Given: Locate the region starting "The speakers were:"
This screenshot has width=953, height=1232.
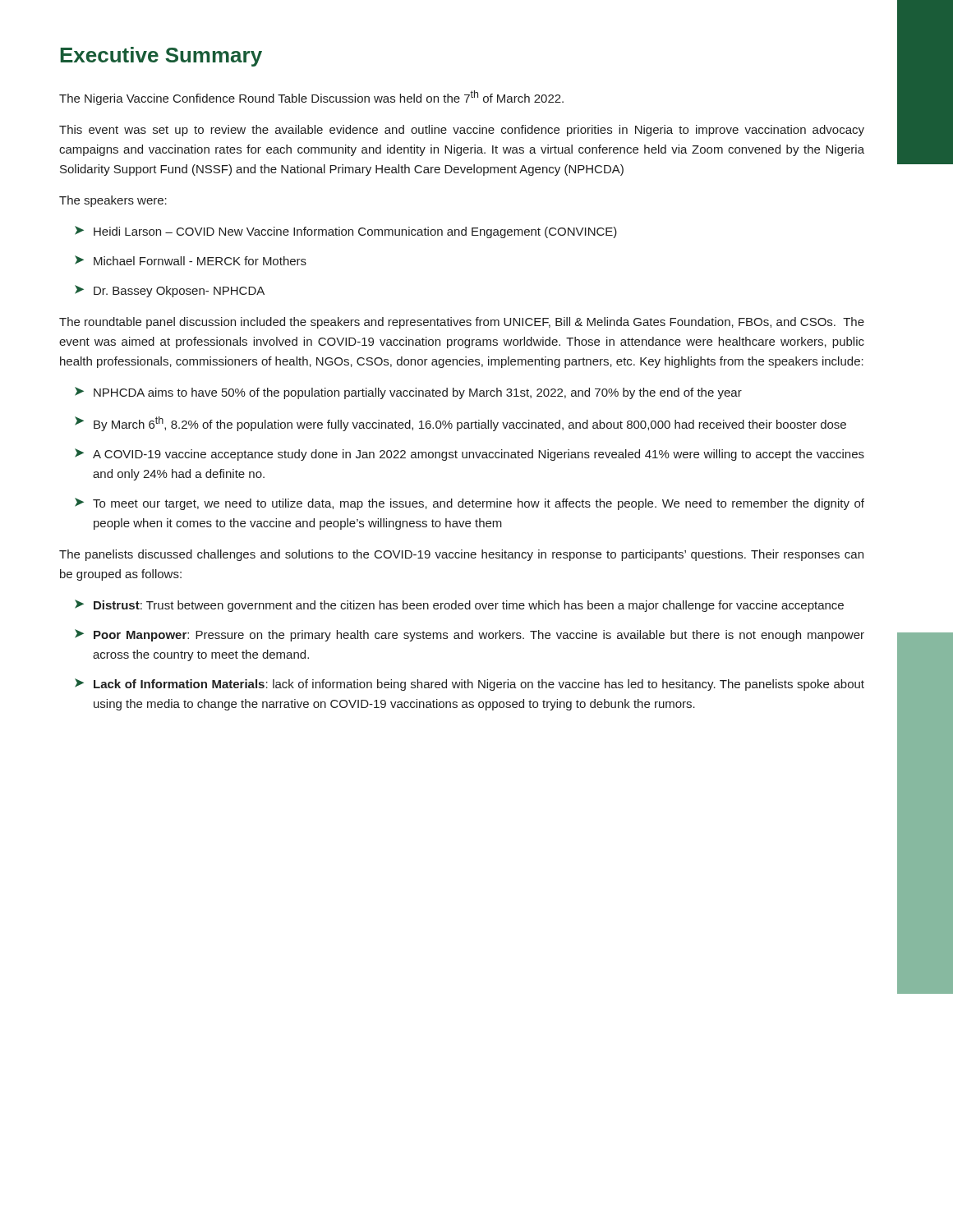Looking at the screenshot, I should tap(113, 200).
